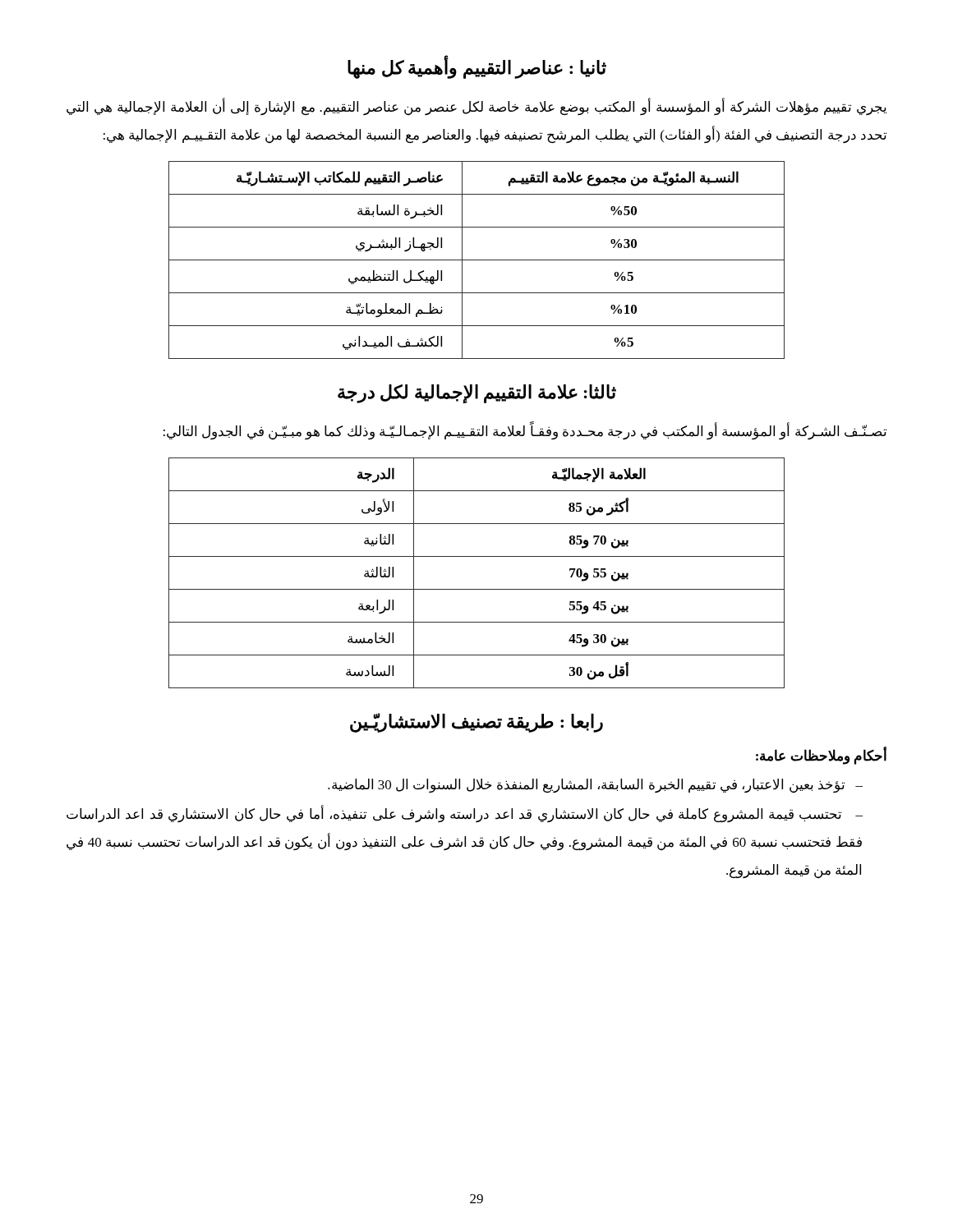Where is the passage that starts "يجري تقييم مؤهلات الشركة أو المؤسسة"?
The height and width of the screenshot is (1232, 953).
476,121
